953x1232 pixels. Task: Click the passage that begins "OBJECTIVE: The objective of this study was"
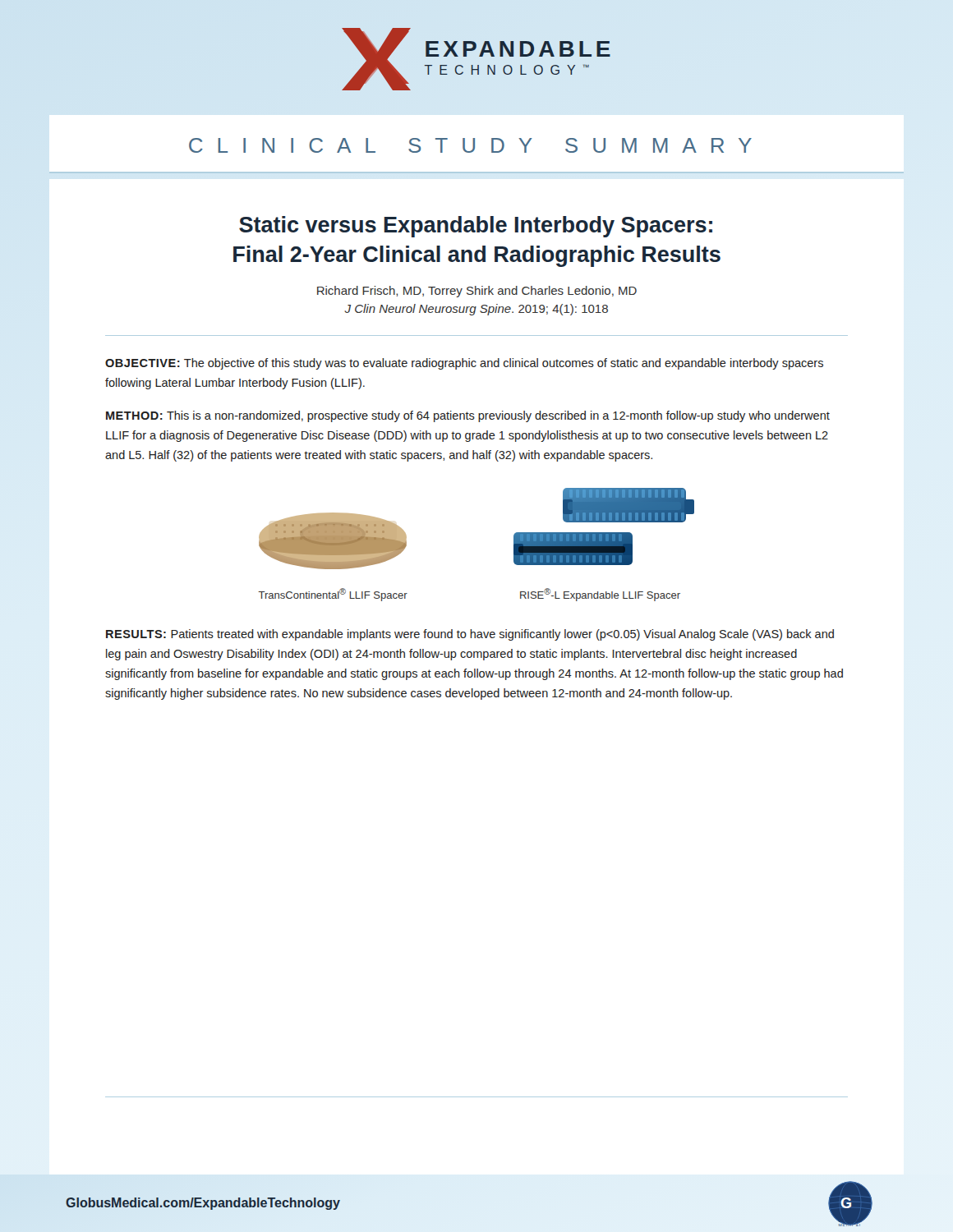(x=464, y=373)
